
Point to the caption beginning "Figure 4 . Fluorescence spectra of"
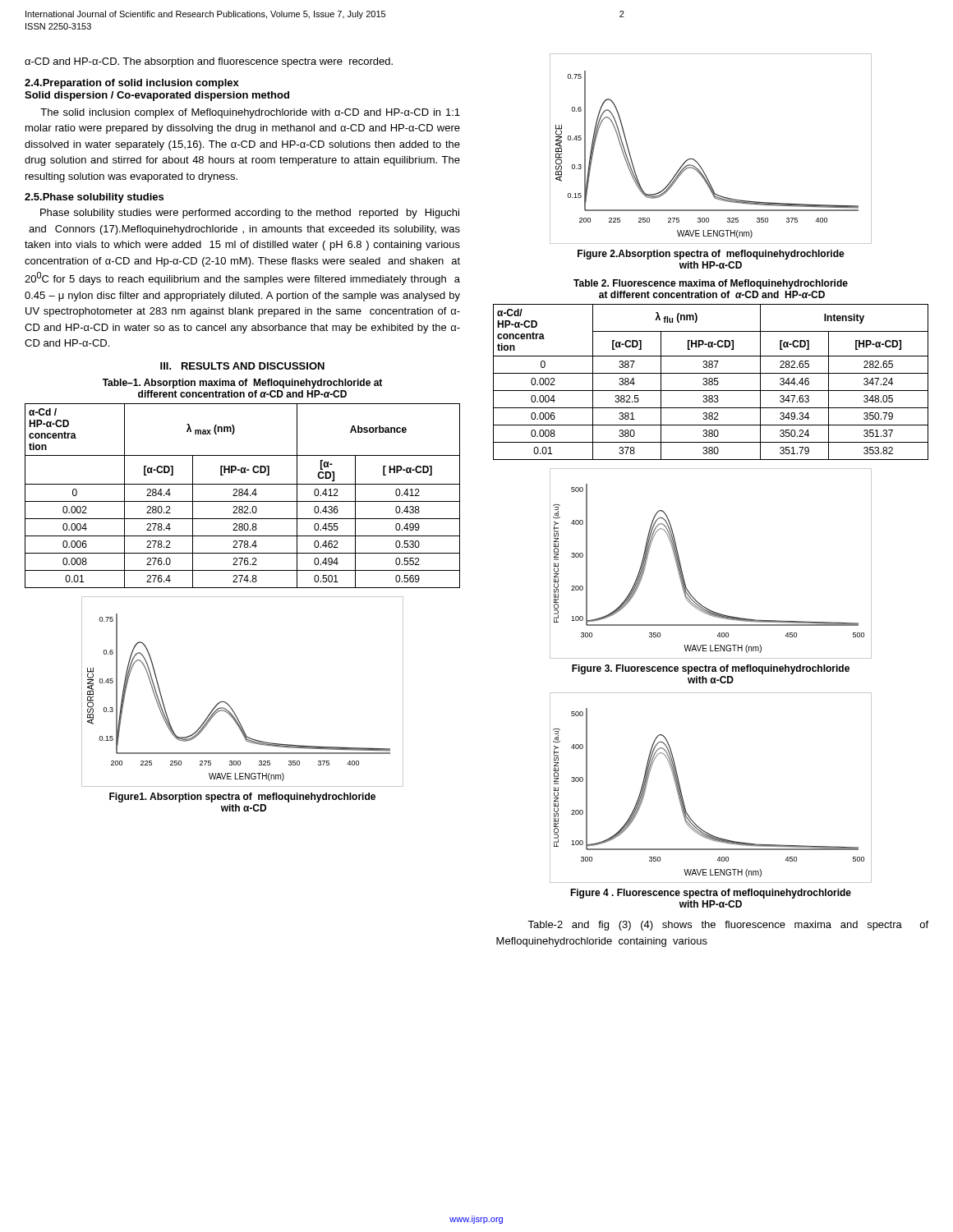[x=711, y=899]
